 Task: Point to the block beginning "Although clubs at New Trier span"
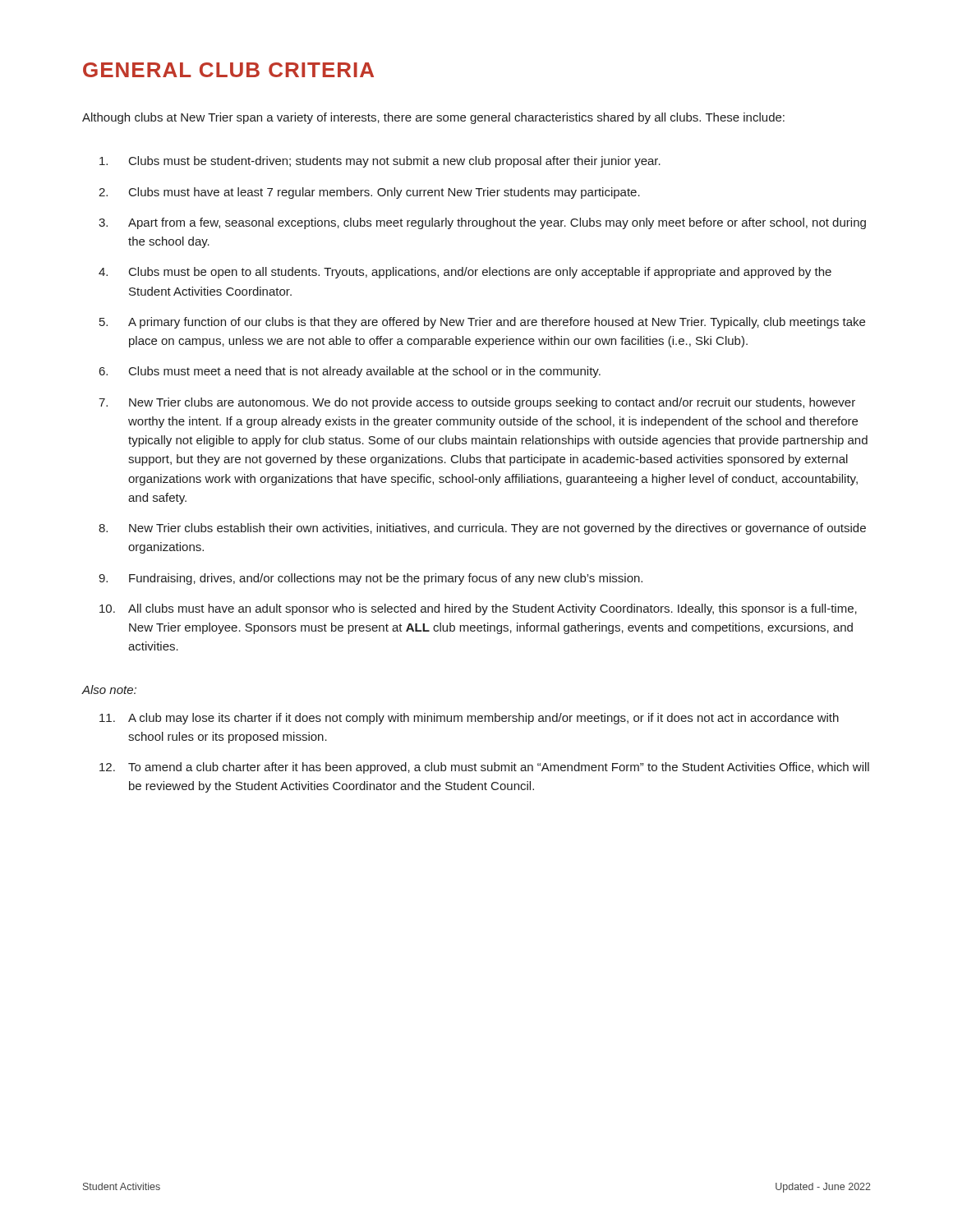coord(434,117)
